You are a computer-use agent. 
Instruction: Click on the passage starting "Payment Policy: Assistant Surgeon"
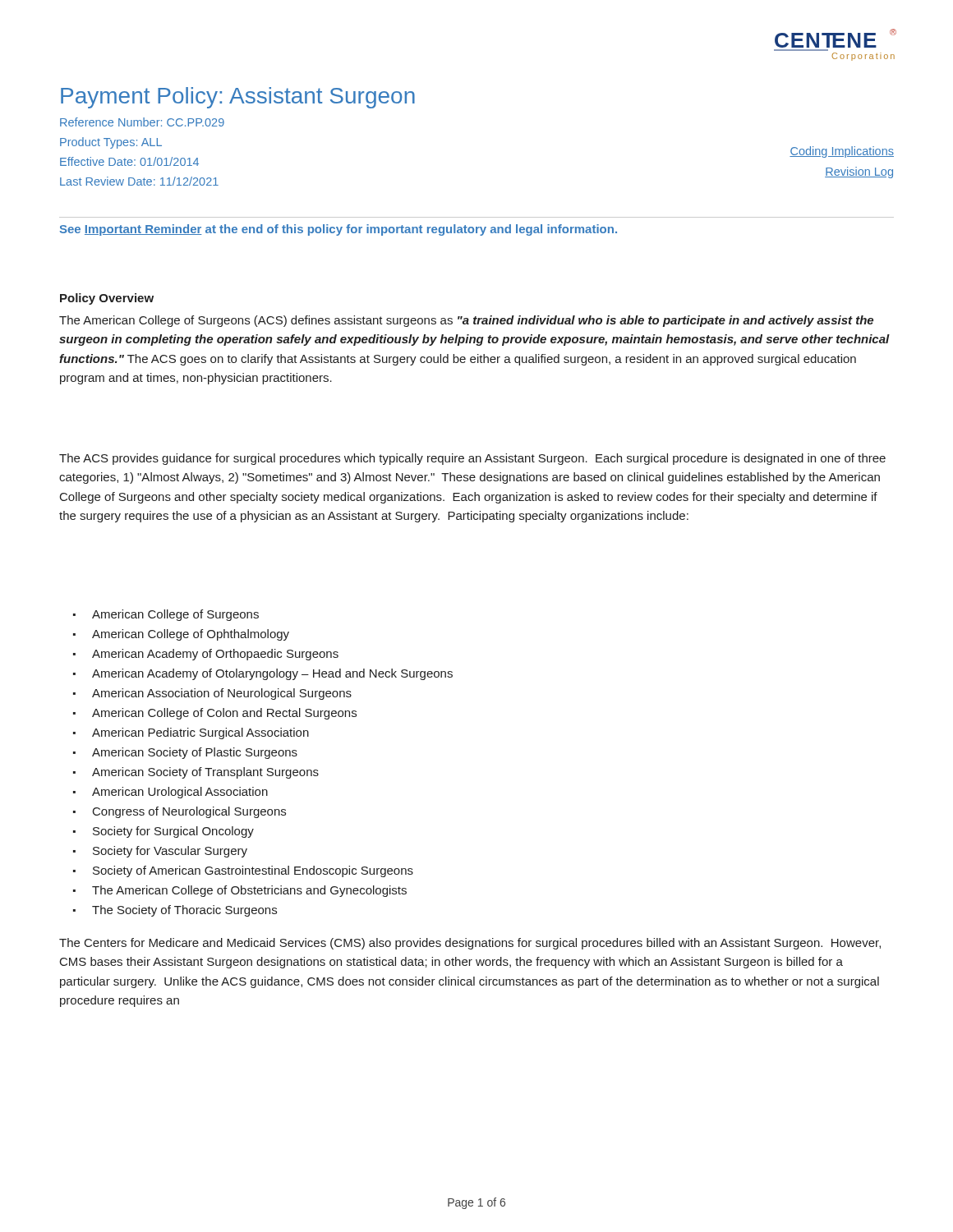[x=326, y=96]
